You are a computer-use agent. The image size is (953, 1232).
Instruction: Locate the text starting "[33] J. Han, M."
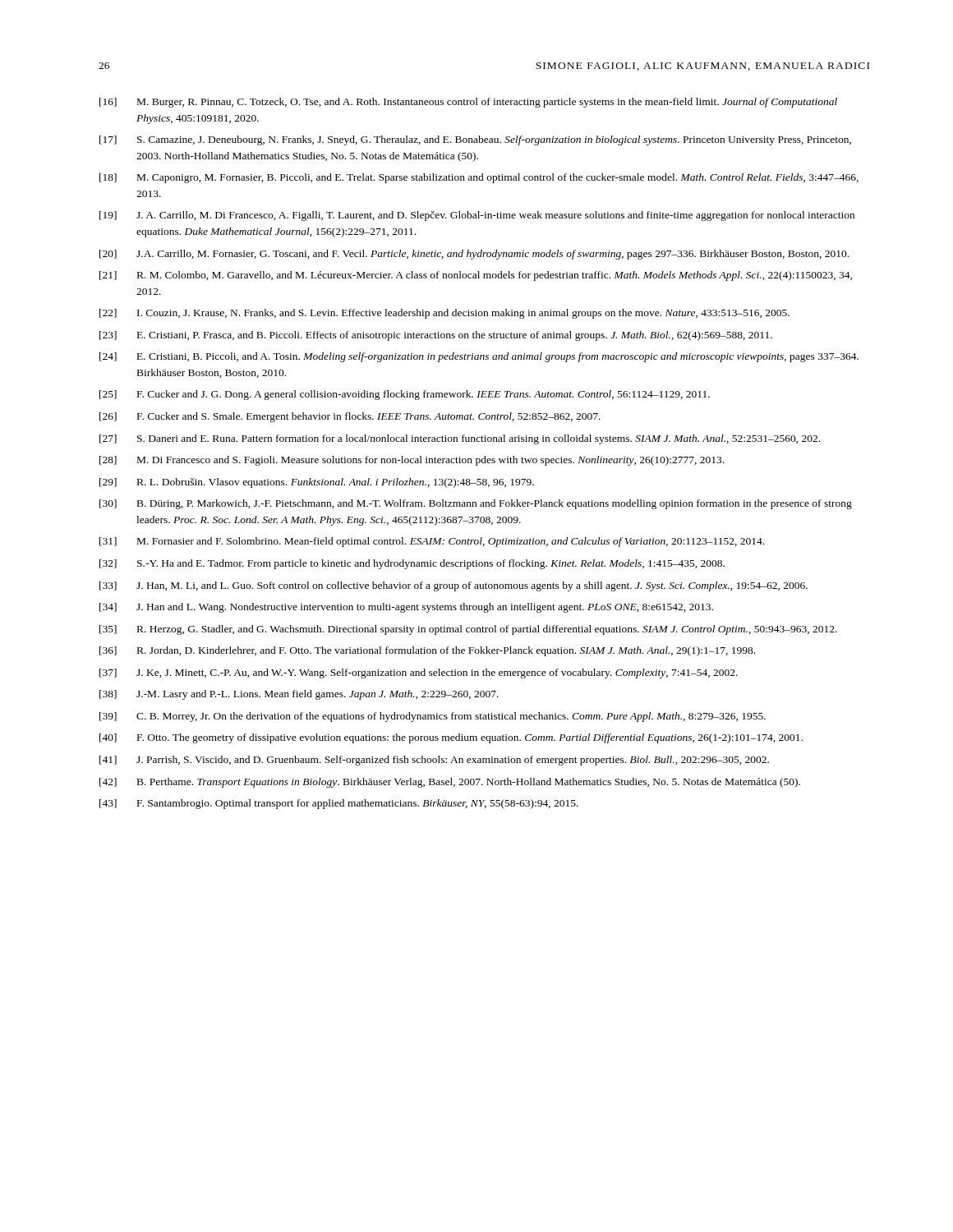pos(485,585)
